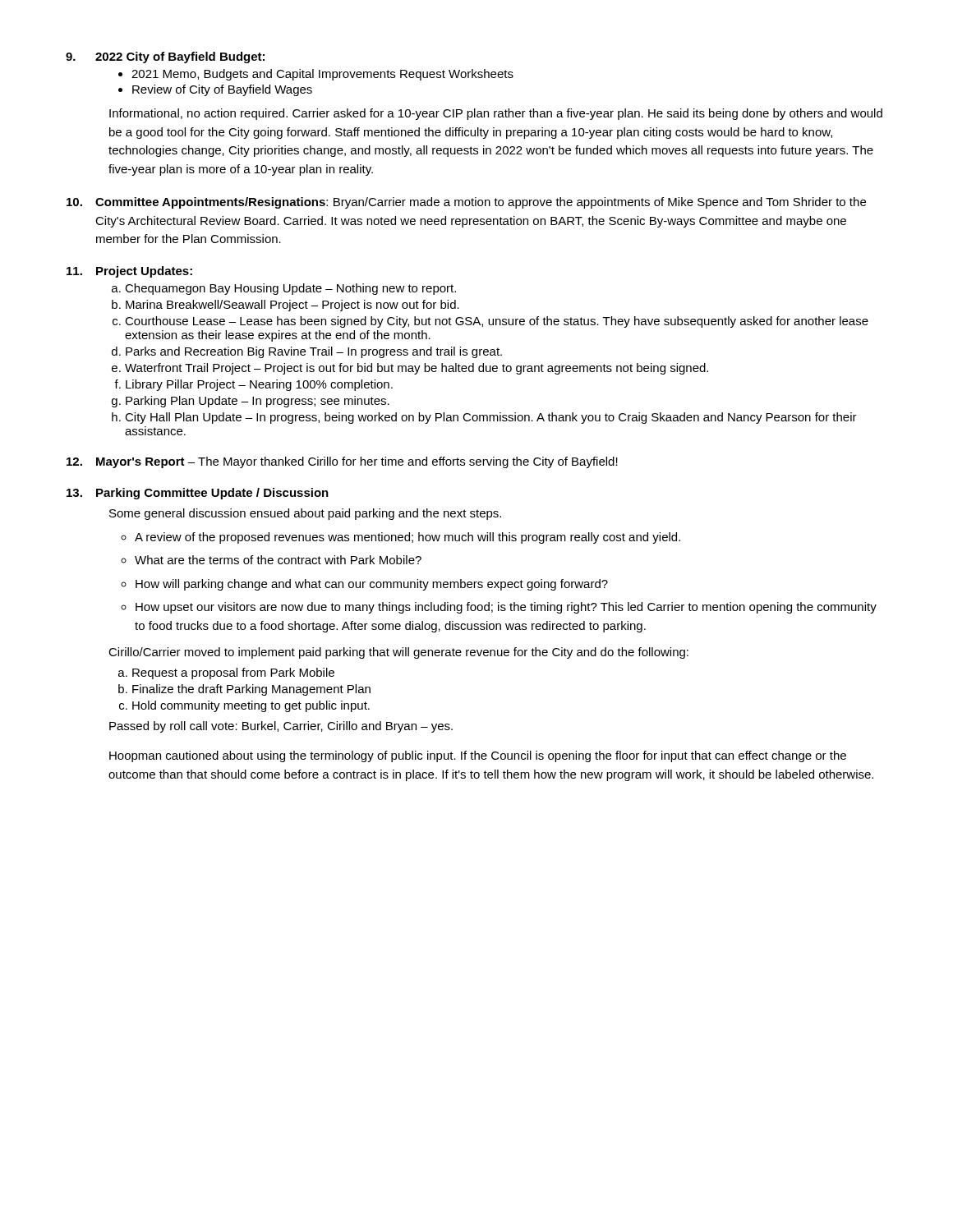Select the text block containing "Passed by roll call vote: Burkel, Carrier,"
The height and width of the screenshot is (1232, 953).
coord(281,725)
